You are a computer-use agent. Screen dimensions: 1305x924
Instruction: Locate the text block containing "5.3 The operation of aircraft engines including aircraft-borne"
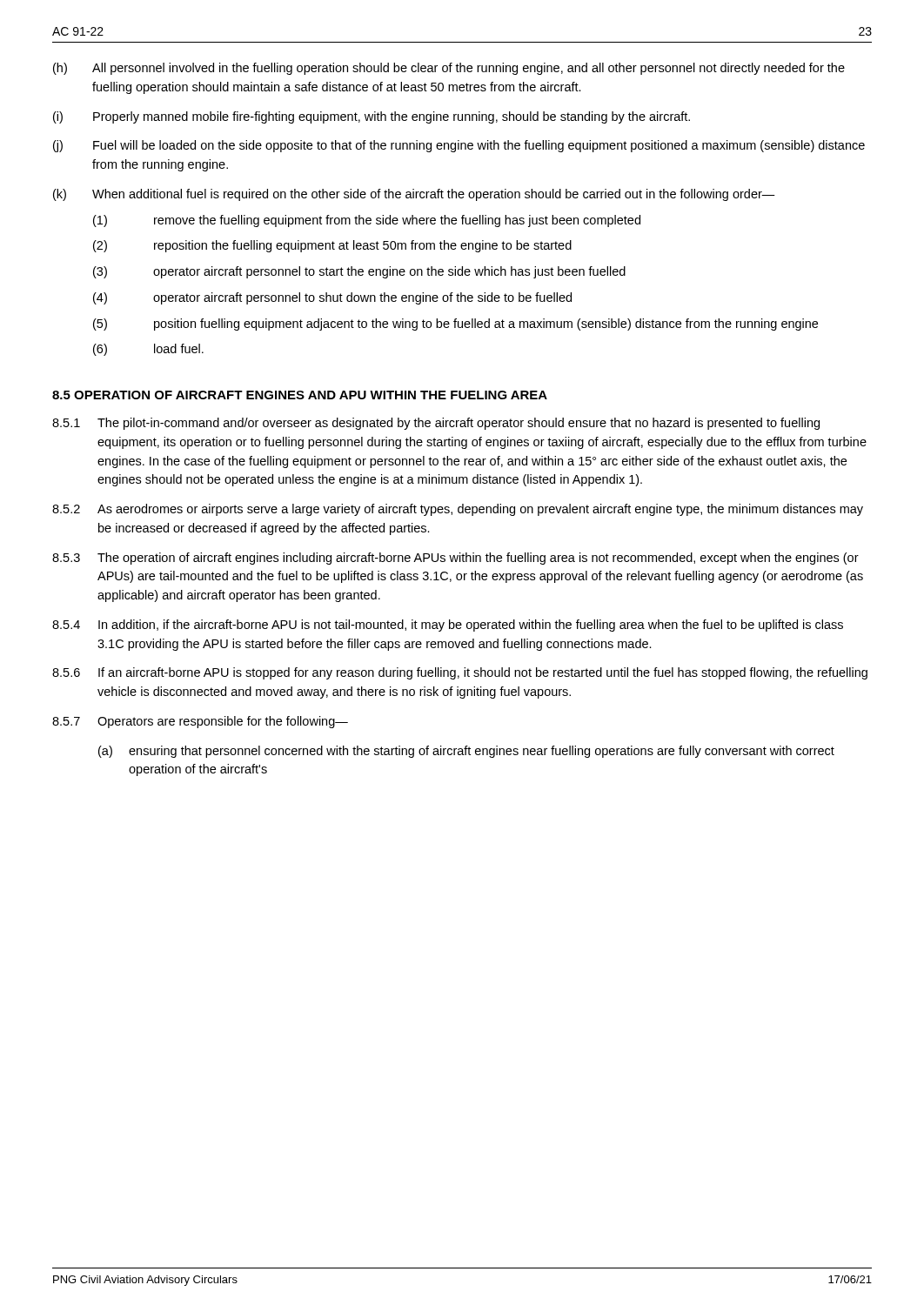[x=462, y=577]
